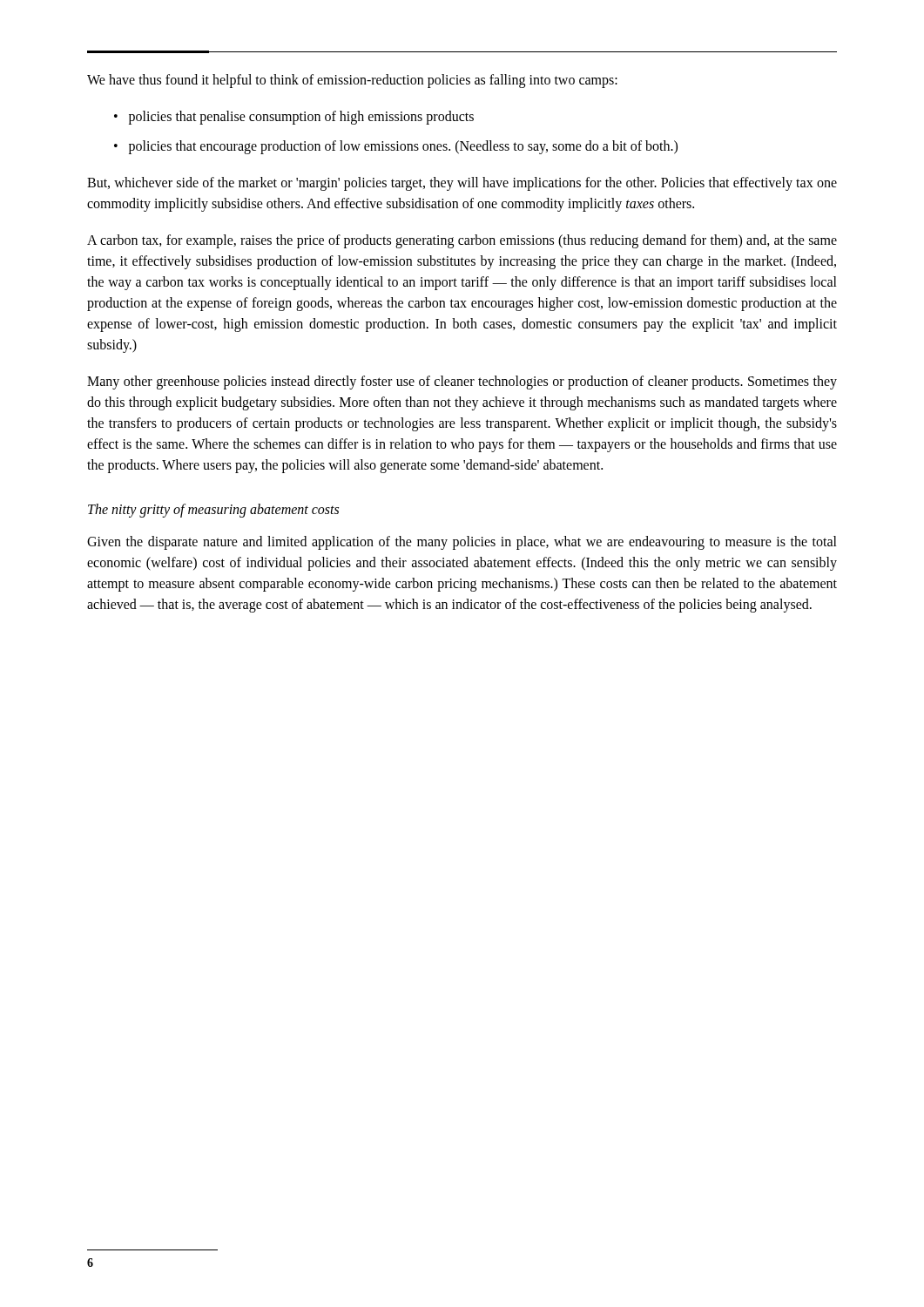The height and width of the screenshot is (1307, 924).
Task: Point to the region starting "A carbon tax, for example, raises the"
Action: (x=462, y=292)
